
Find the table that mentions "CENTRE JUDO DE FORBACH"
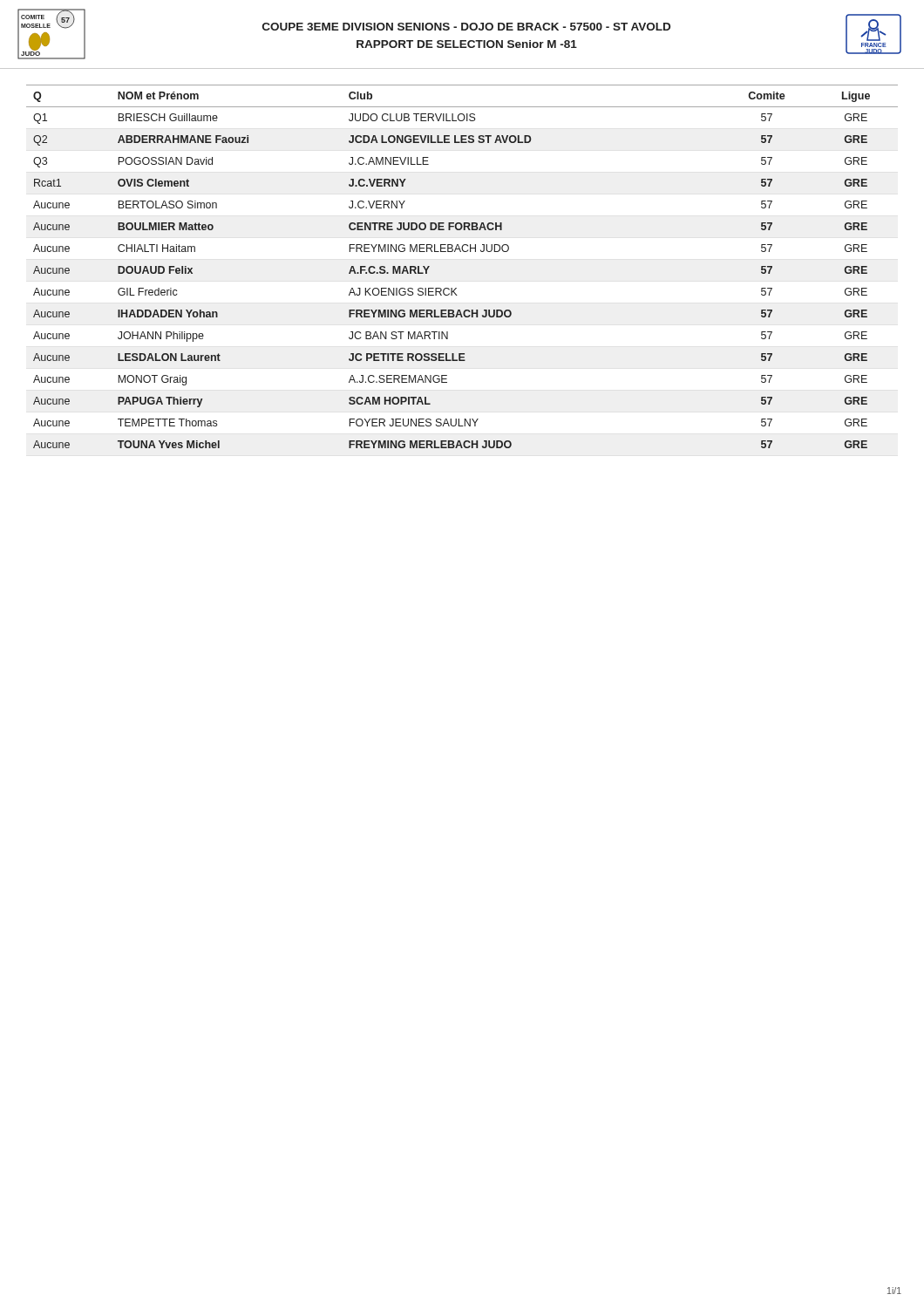(462, 270)
